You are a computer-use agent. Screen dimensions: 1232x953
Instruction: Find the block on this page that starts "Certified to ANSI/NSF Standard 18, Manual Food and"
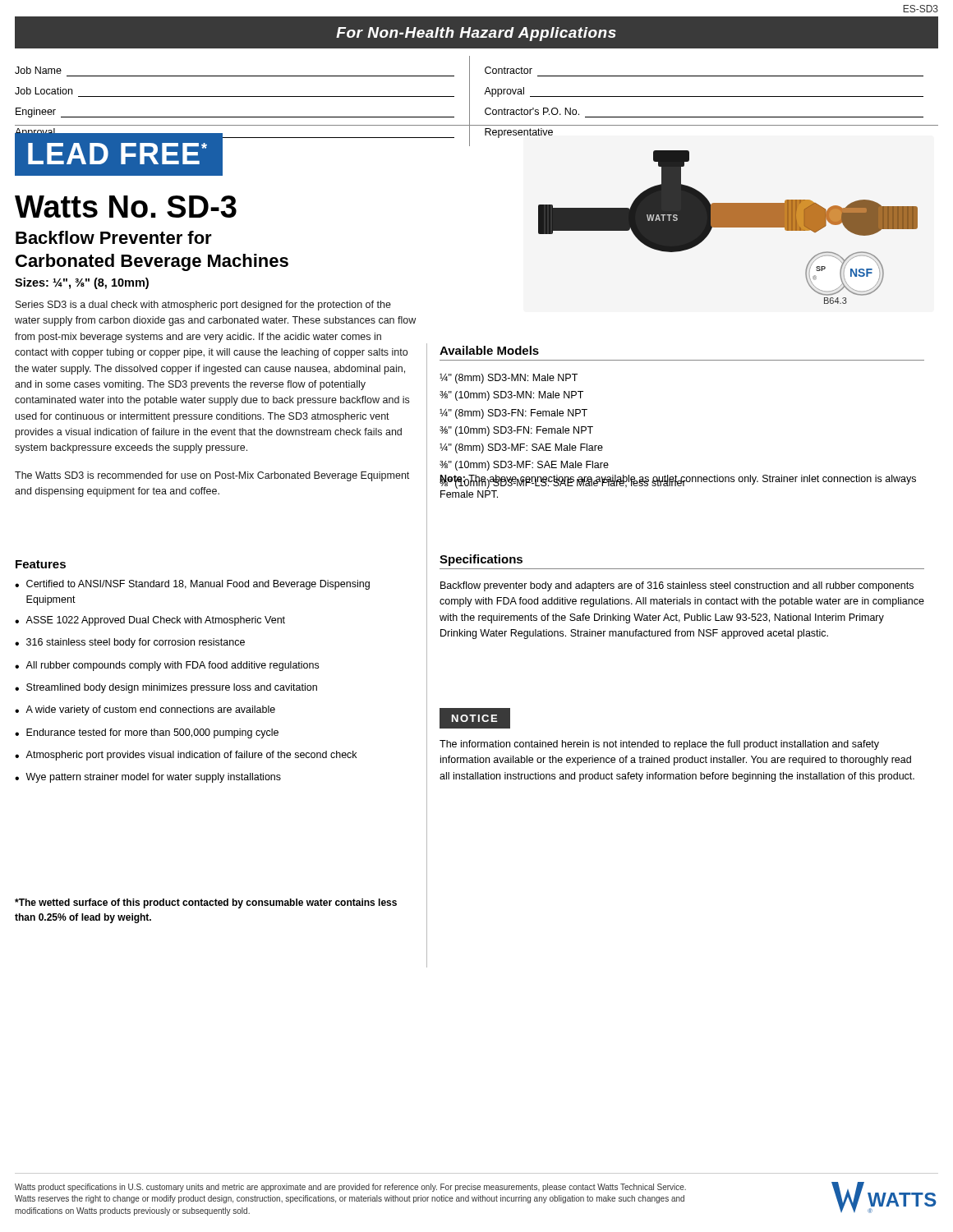(x=222, y=592)
